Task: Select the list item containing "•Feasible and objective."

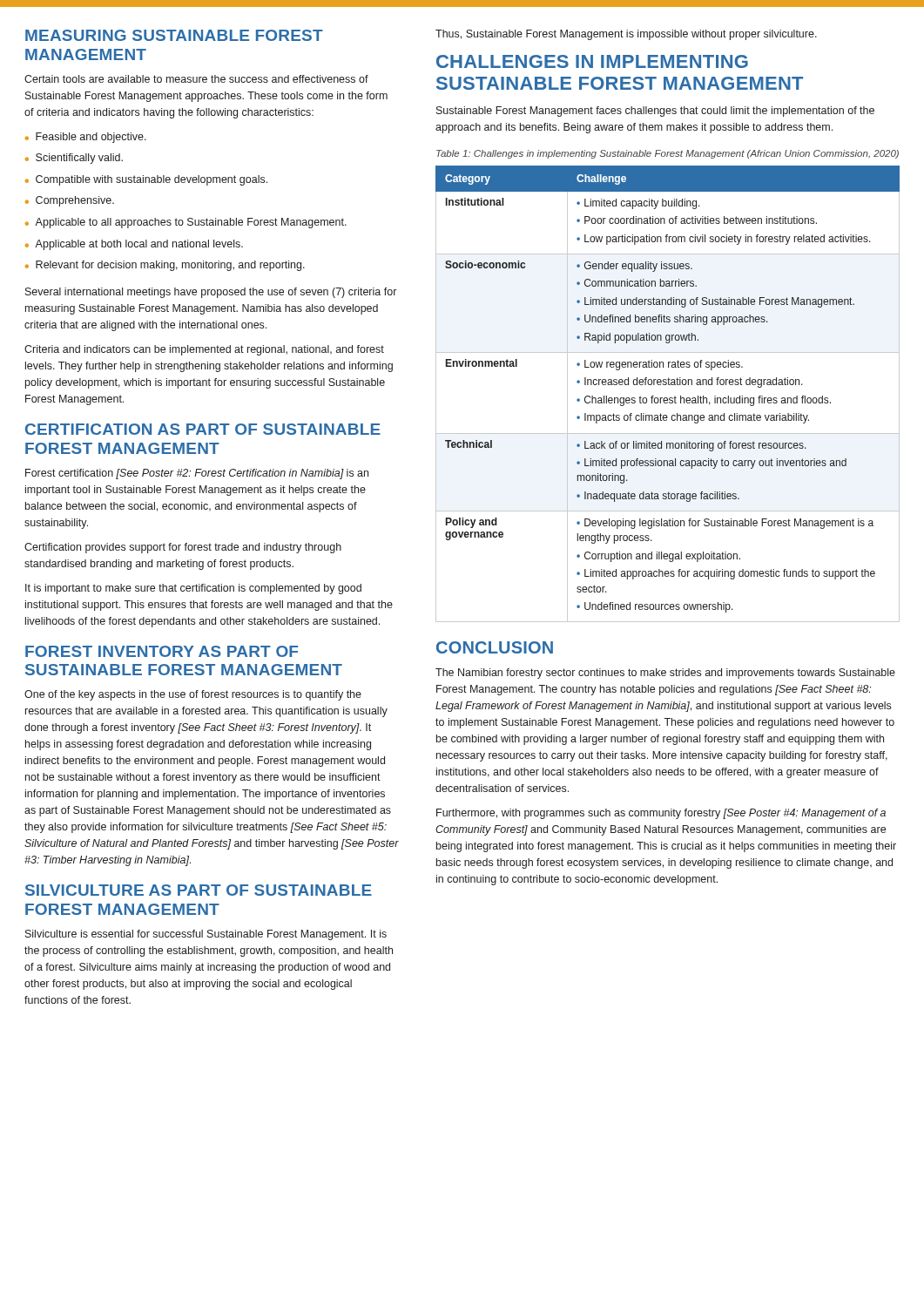Action: click(x=86, y=138)
